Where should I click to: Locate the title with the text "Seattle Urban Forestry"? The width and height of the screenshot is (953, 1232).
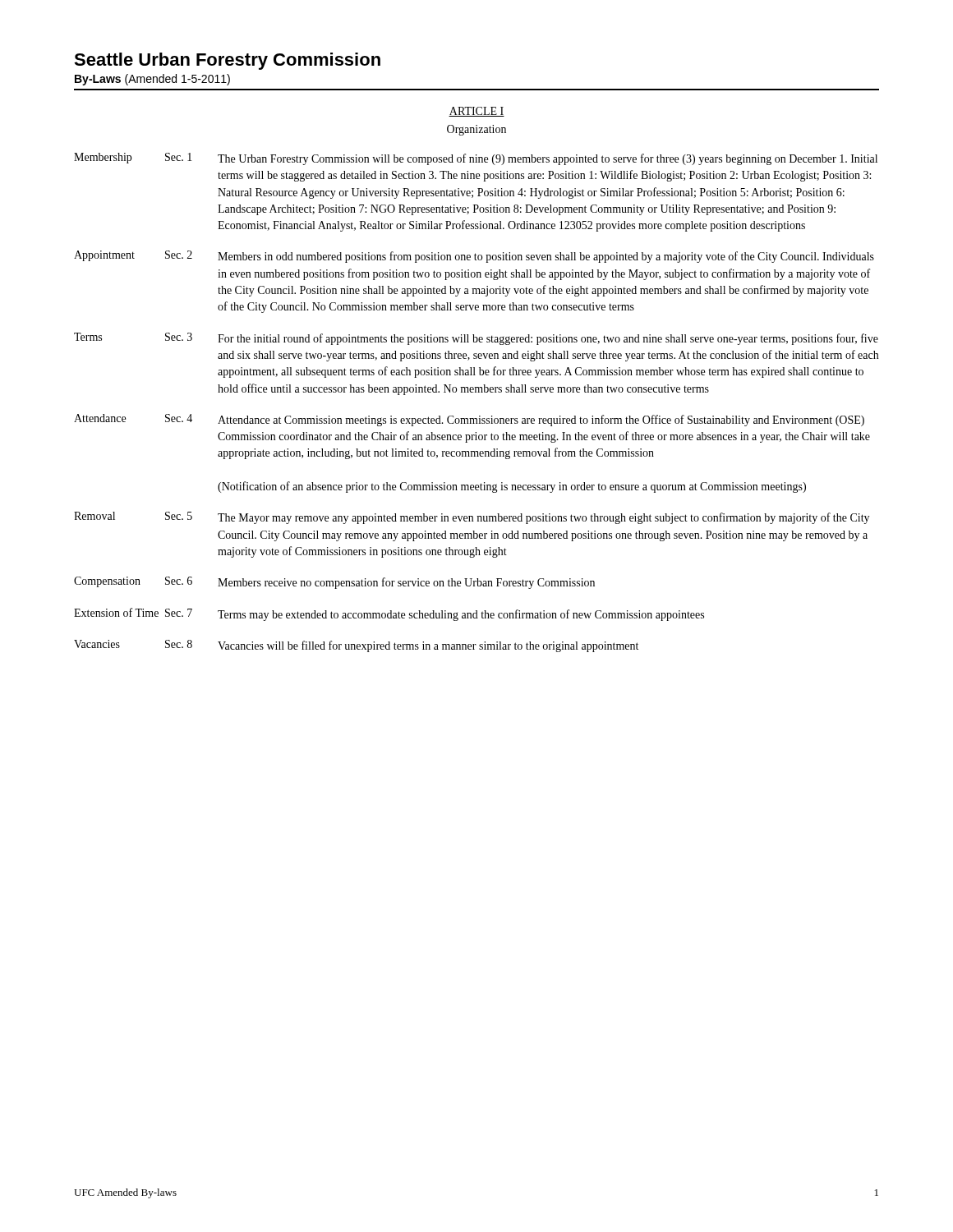pos(227,61)
